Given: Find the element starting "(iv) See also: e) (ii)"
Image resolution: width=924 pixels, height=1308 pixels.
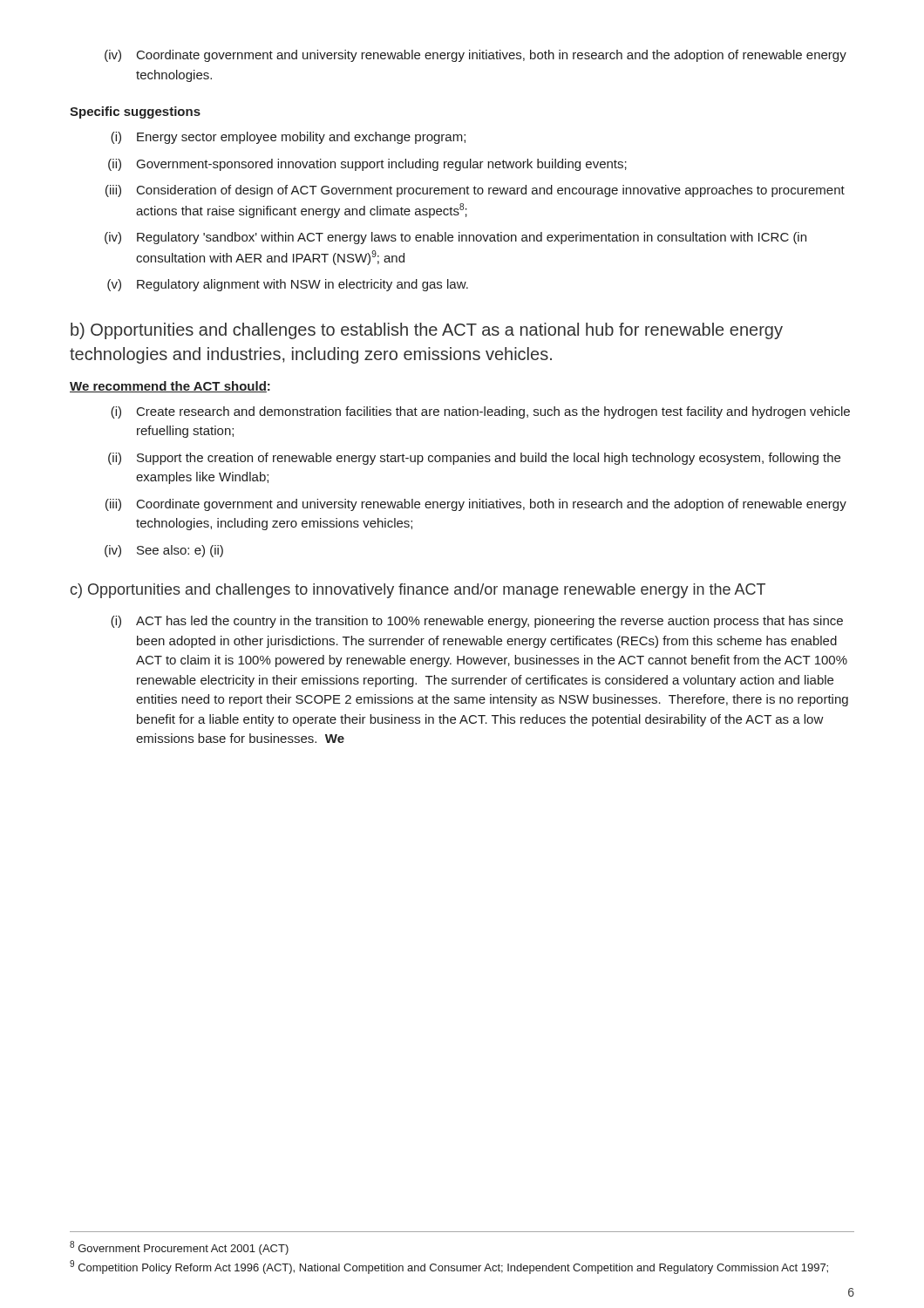Looking at the screenshot, I should (x=164, y=551).
